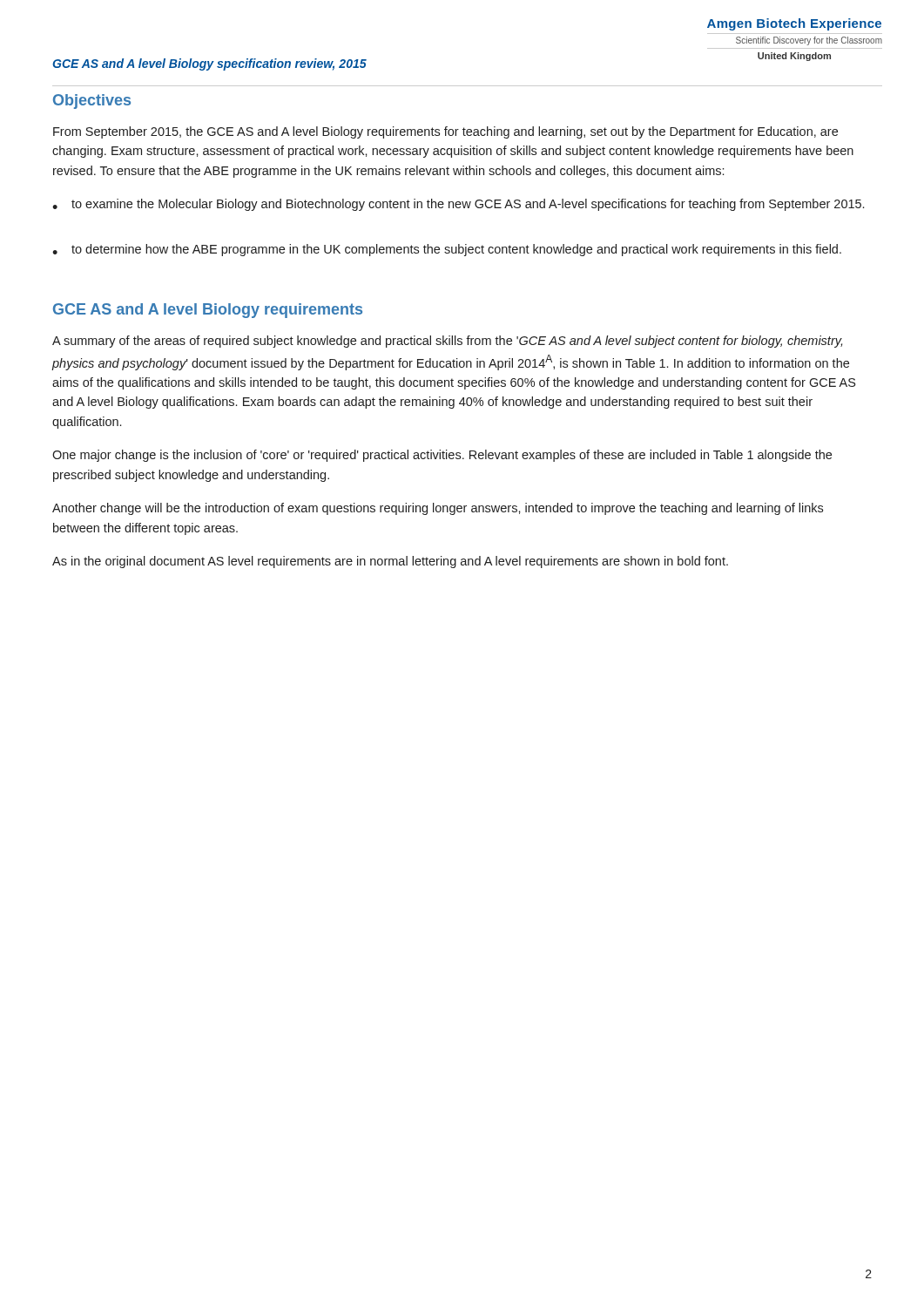The height and width of the screenshot is (1307, 924).
Task: Find the text block starting "• to examine the Molecular Biology"
Action: [459, 208]
